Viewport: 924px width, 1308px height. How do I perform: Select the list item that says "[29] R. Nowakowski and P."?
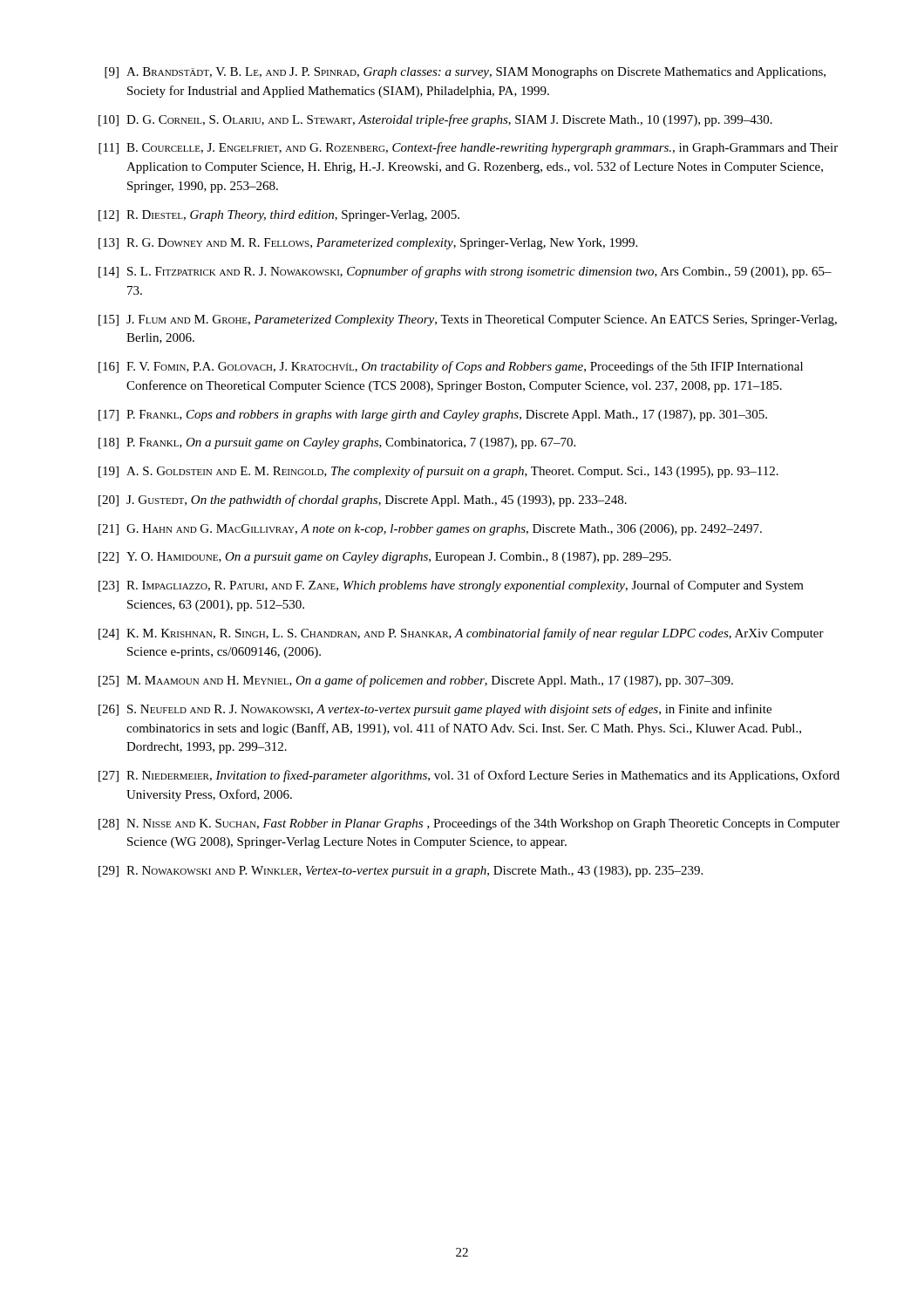(462, 871)
